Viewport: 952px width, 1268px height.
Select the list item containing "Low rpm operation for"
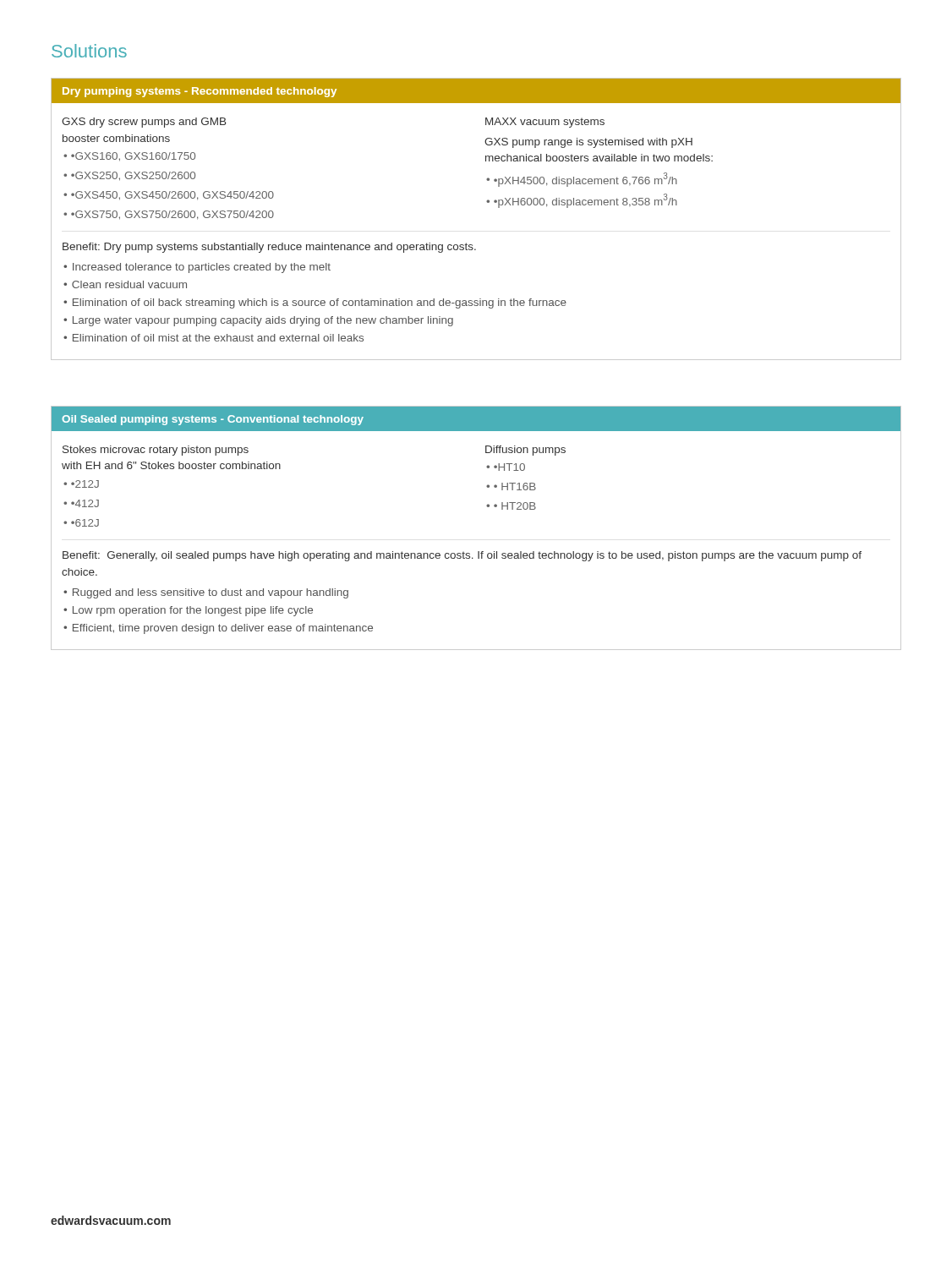pyautogui.click(x=193, y=610)
